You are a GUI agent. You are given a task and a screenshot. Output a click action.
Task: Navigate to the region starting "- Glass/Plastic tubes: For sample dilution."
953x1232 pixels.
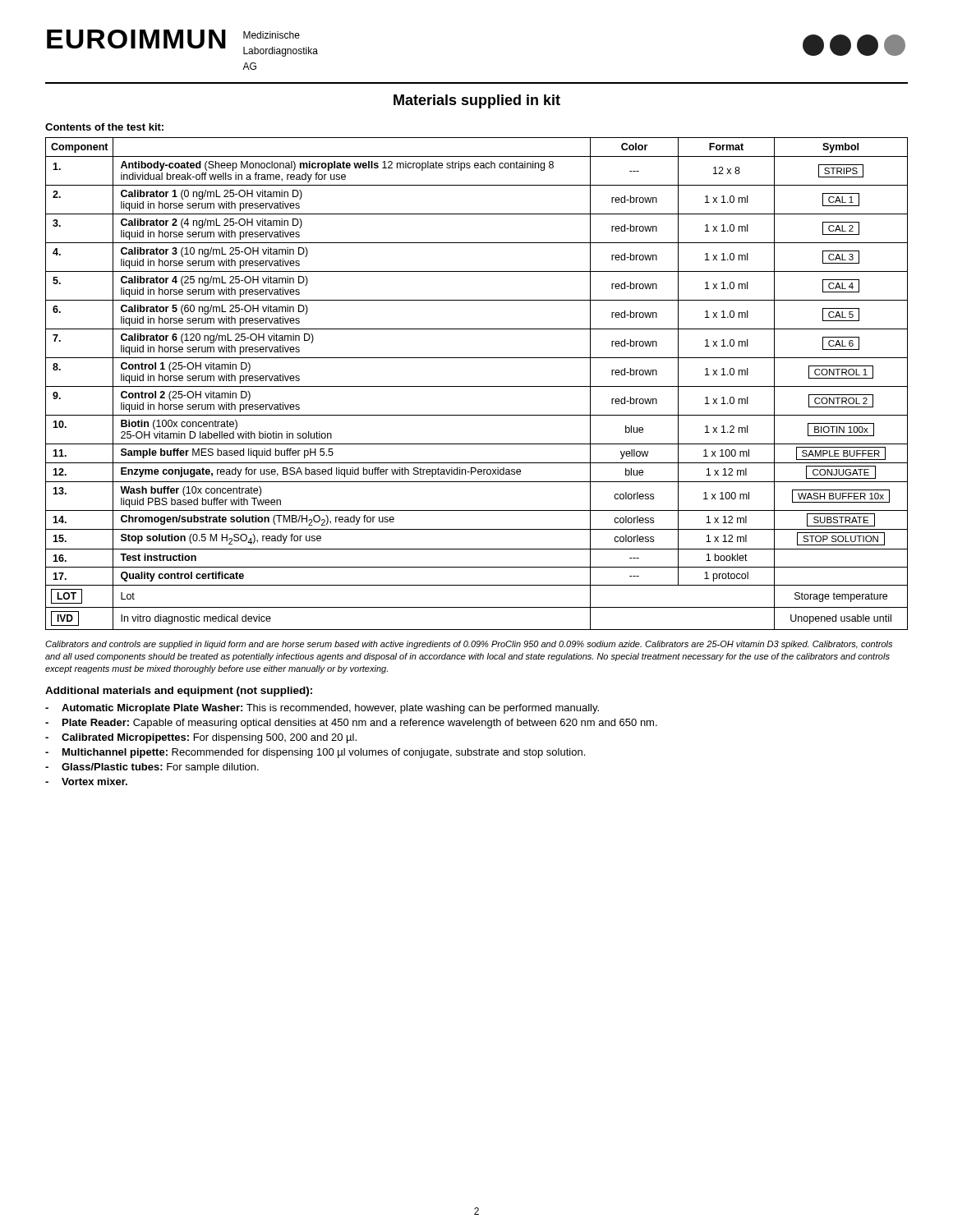point(152,767)
